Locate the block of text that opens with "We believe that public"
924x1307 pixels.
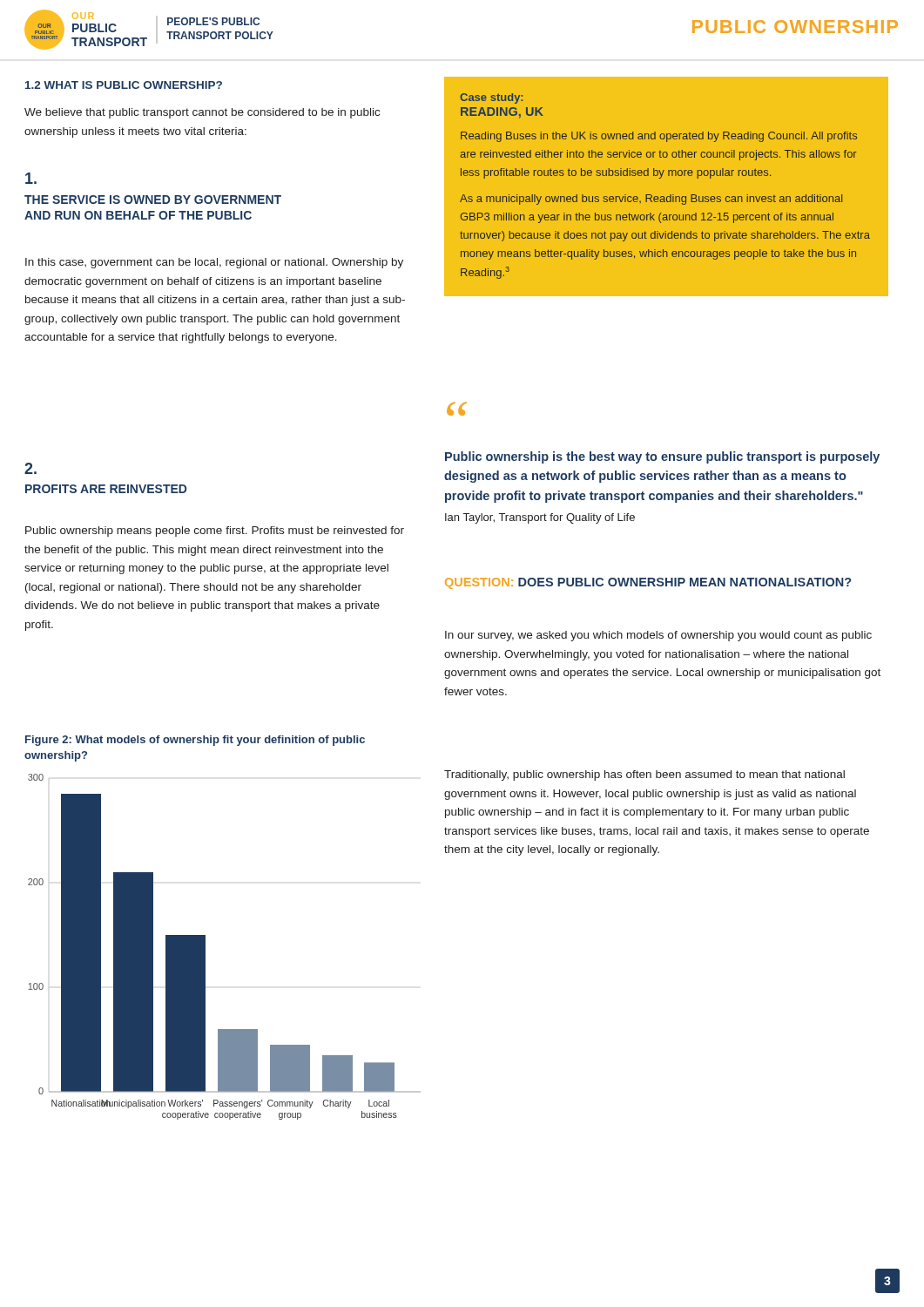click(x=202, y=121)
